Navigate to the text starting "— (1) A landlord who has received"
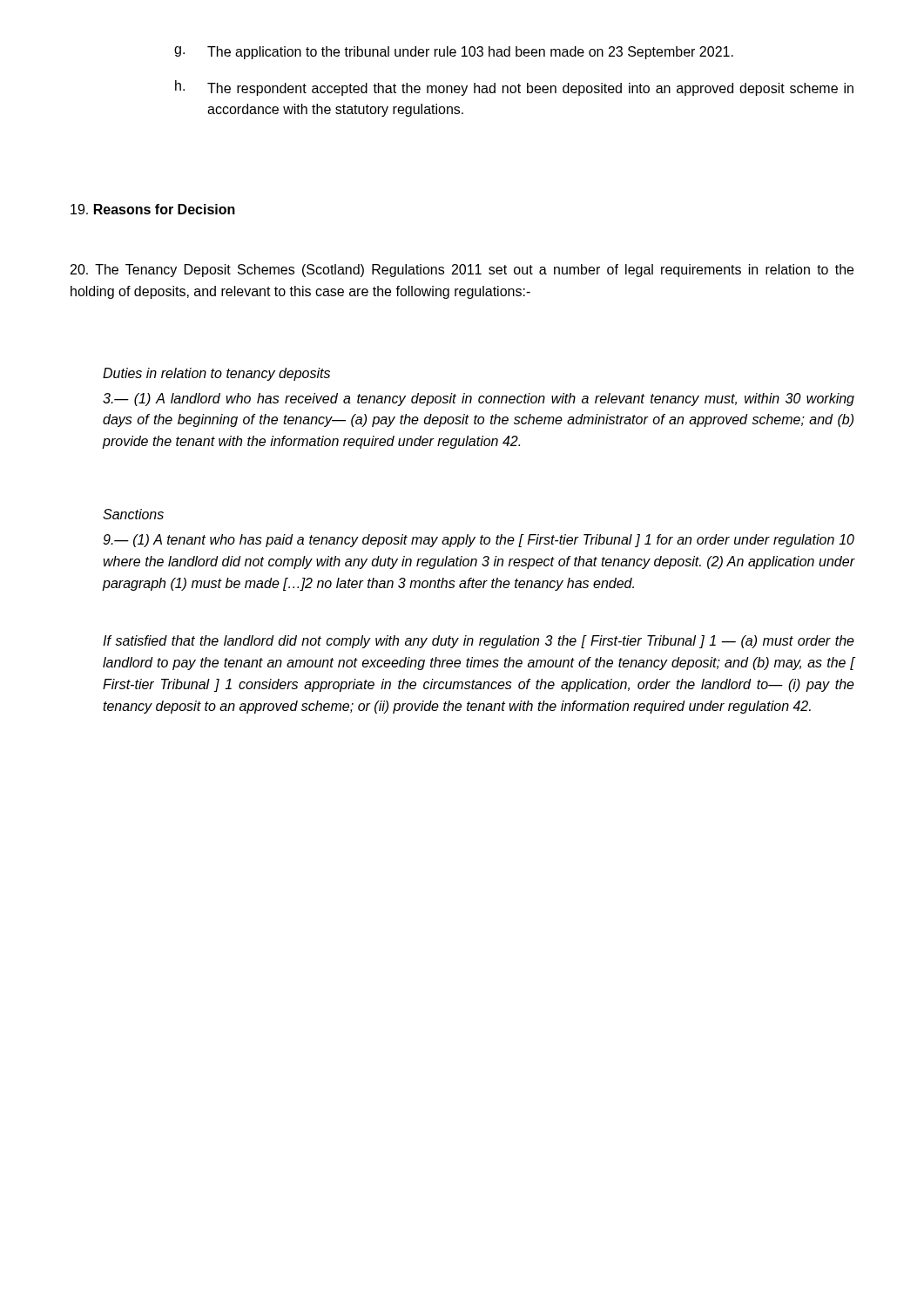924x1307 pixels. point(479,420)
